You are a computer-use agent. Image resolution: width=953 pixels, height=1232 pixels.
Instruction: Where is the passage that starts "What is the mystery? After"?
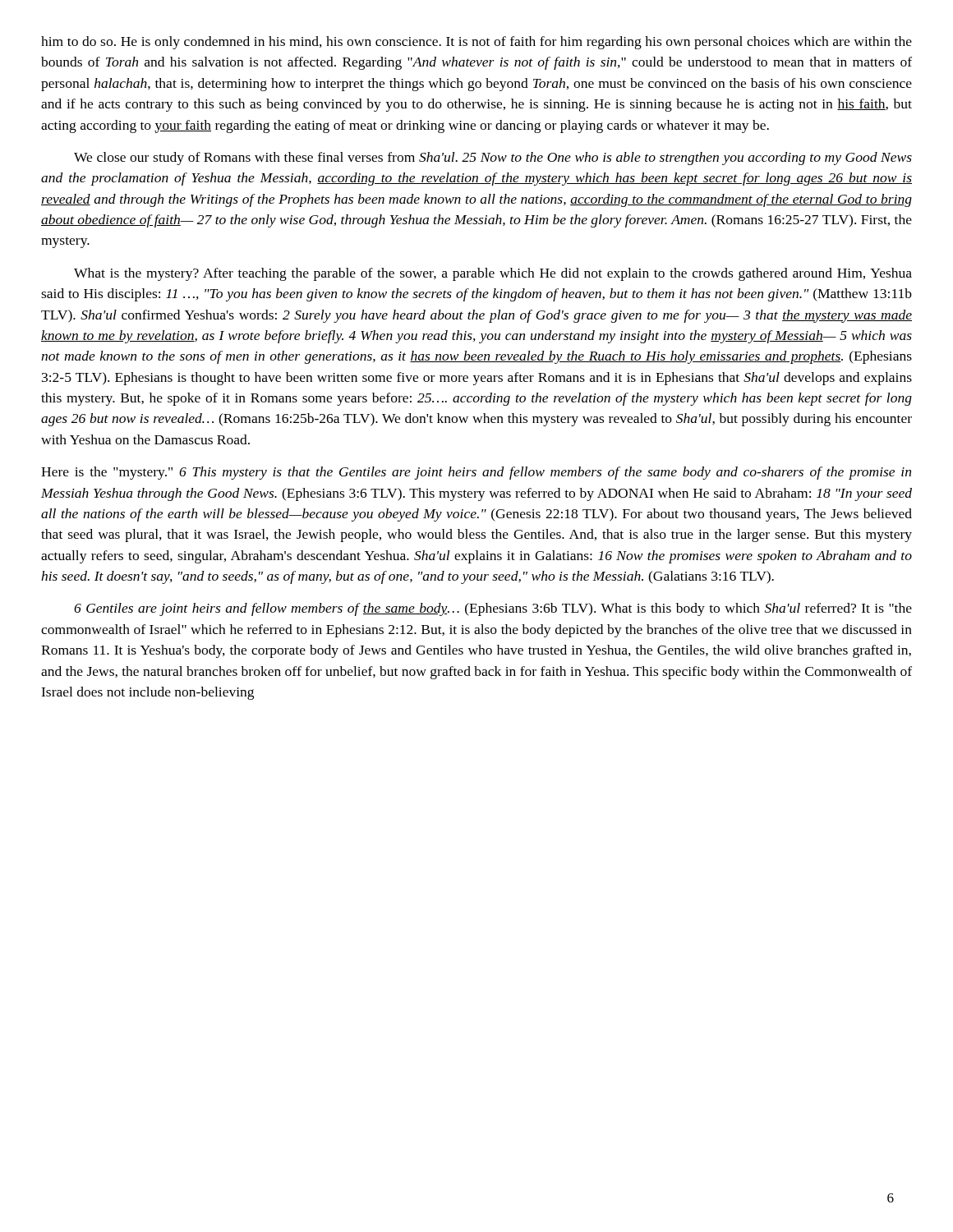click(476, 356)
